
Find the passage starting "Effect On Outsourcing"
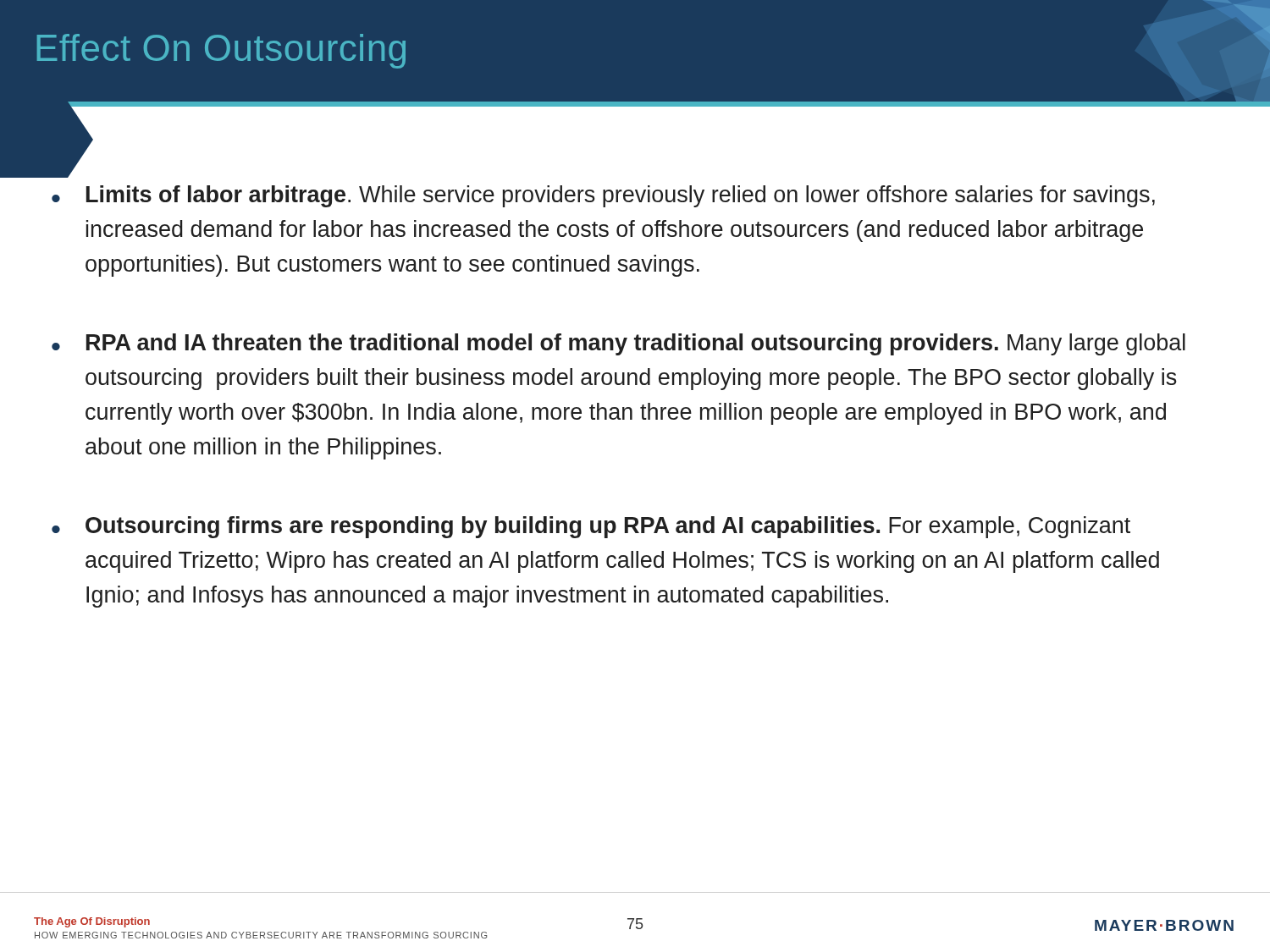coord(221,48)
